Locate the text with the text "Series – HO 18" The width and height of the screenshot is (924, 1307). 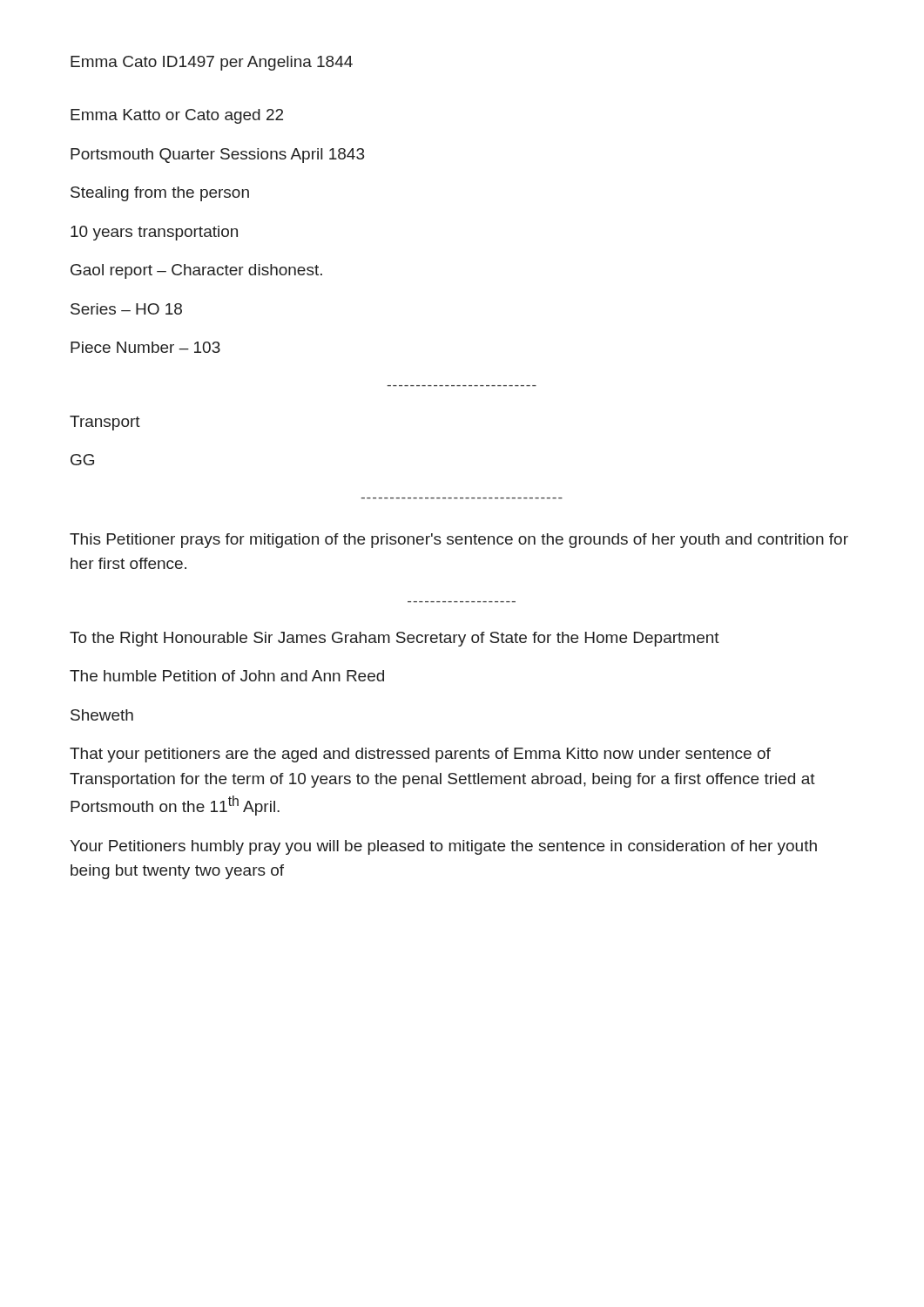tap(126, 308)
